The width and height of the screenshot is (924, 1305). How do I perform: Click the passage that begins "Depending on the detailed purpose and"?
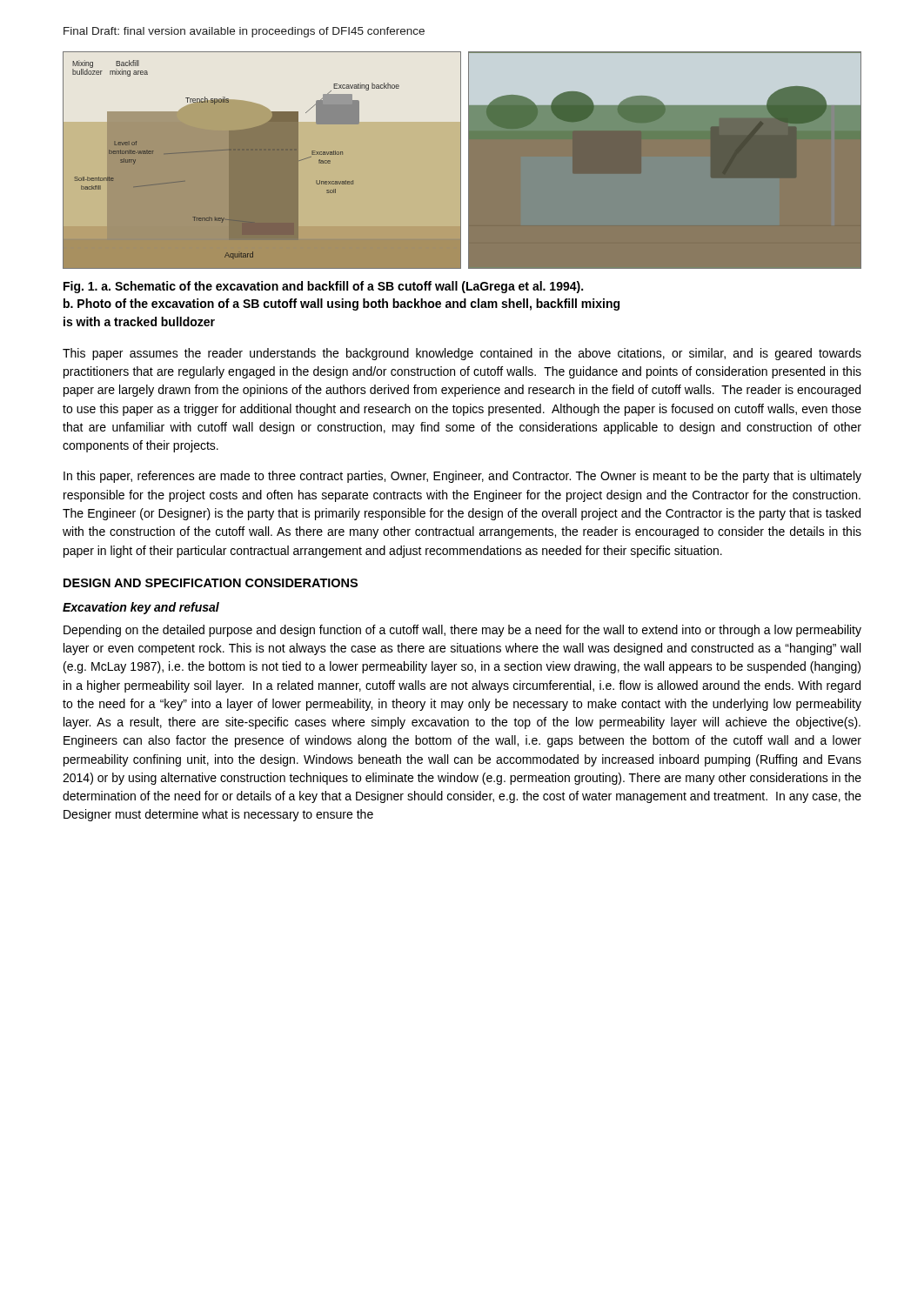pos(462,722)
